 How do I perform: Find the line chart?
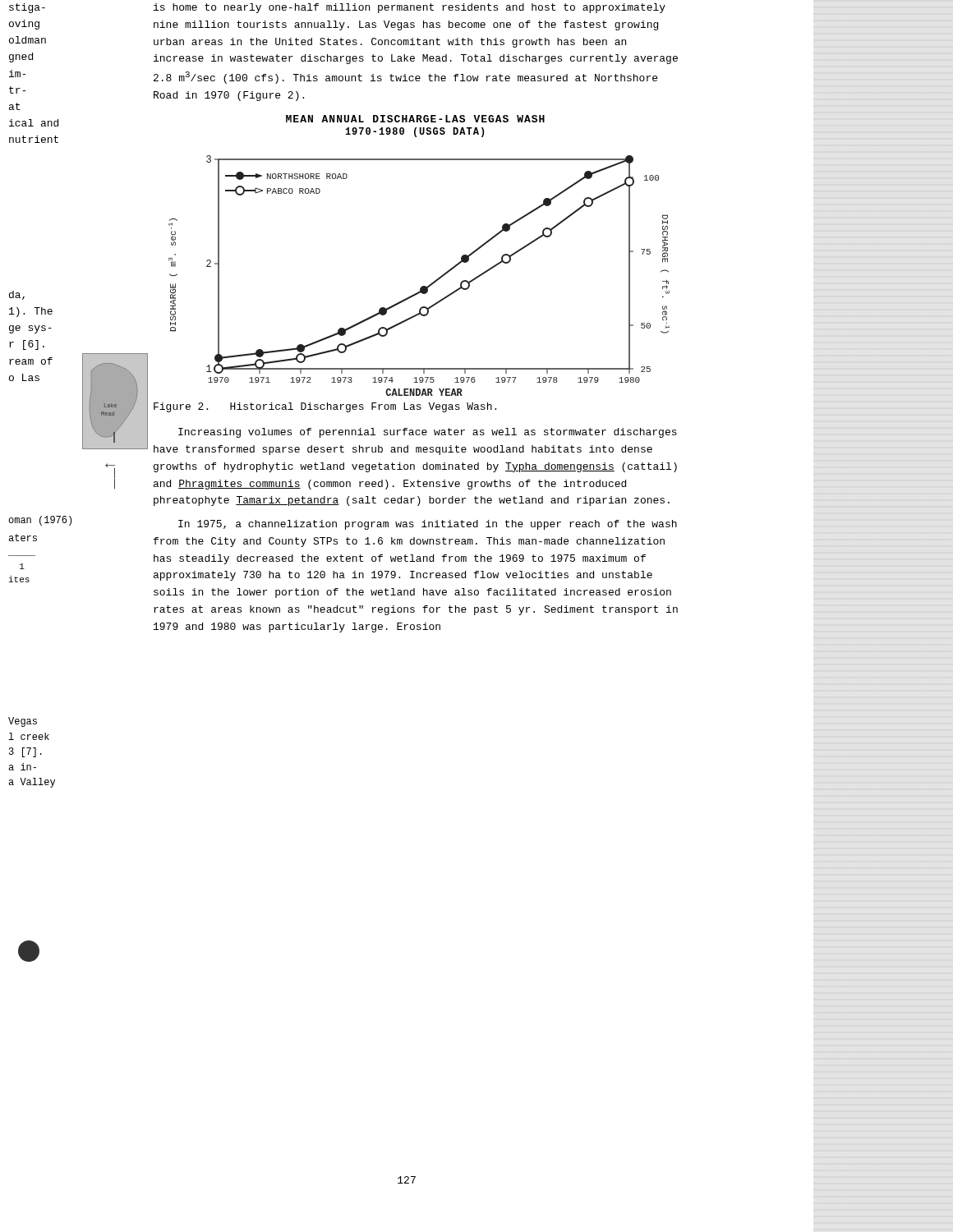point(416,270)
